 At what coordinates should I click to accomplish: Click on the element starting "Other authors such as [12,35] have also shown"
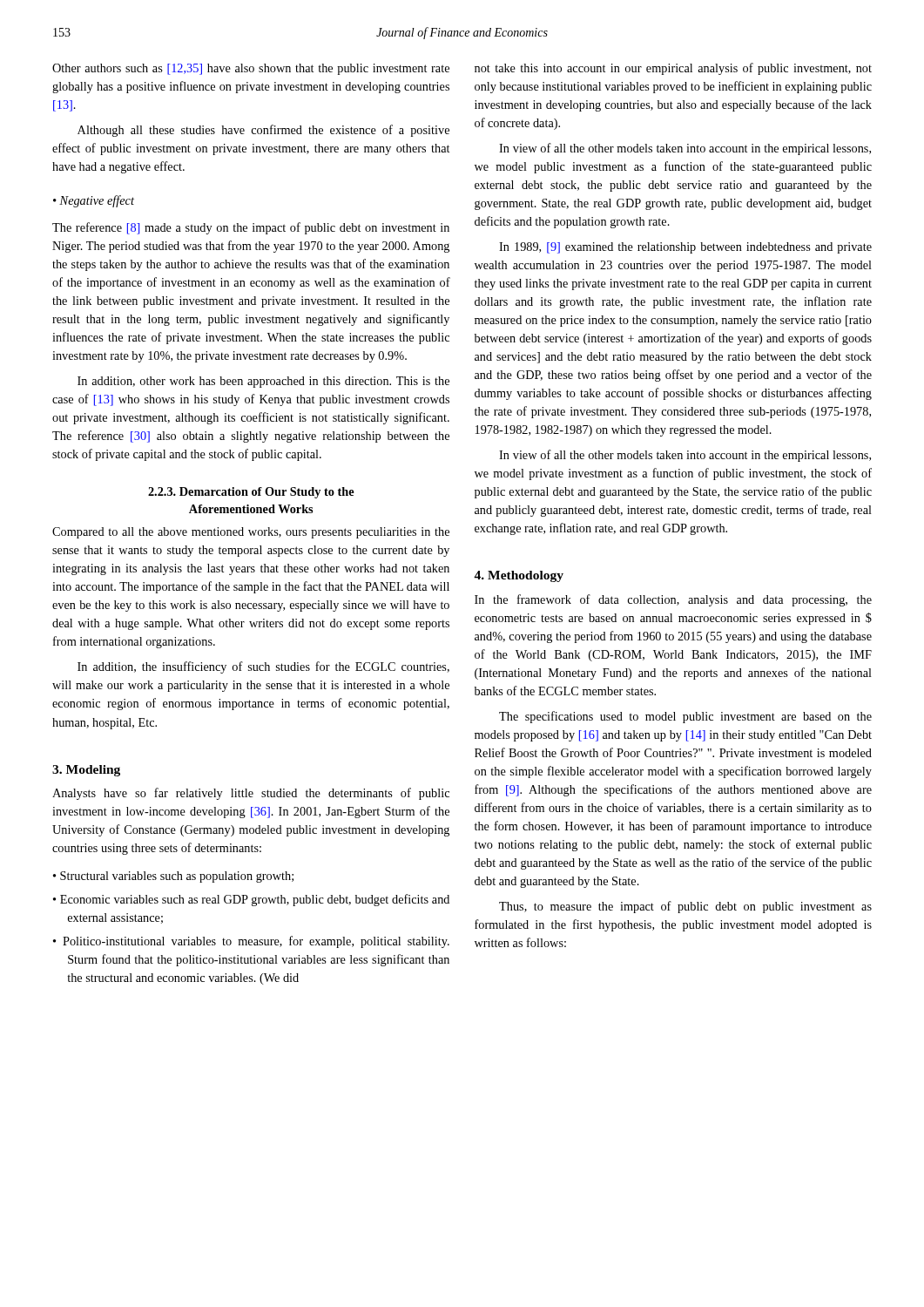pos(251,87)
